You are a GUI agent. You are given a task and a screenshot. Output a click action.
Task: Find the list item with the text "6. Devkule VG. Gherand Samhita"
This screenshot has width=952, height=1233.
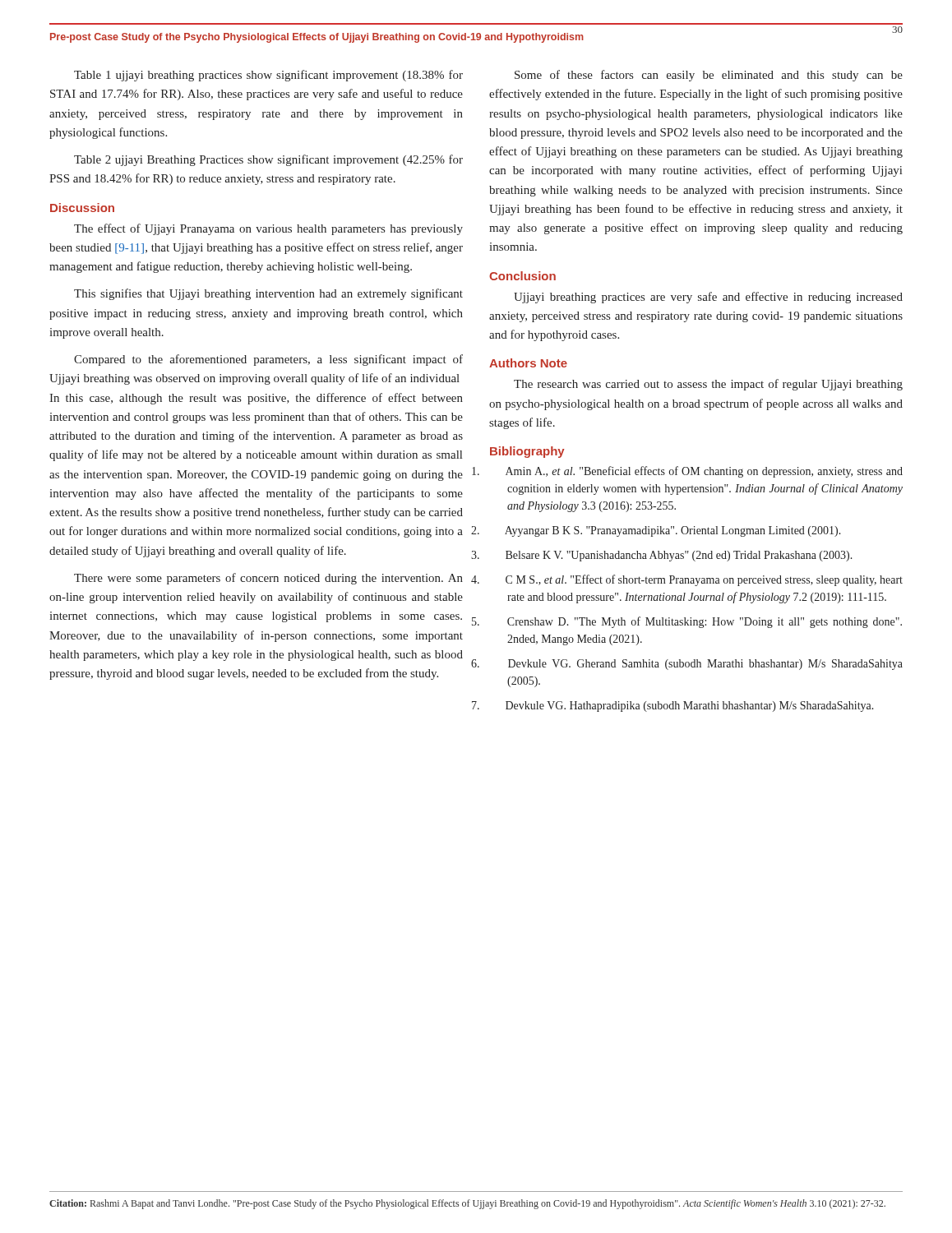(696, 671)
